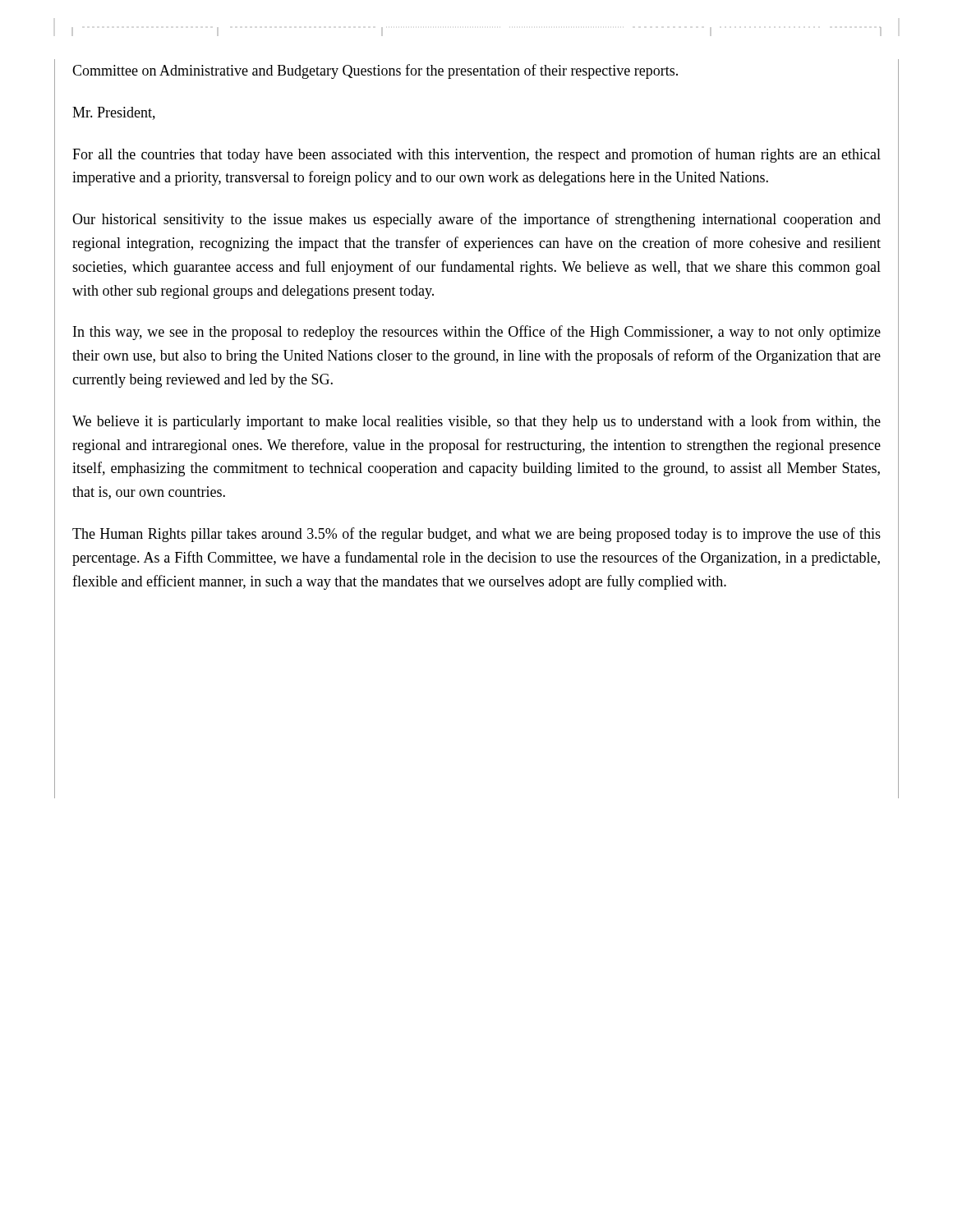Navigate to the text starting "We believe it is particularly important to make"
This screenshot has width=953, height=1232.
click(476, 457)
